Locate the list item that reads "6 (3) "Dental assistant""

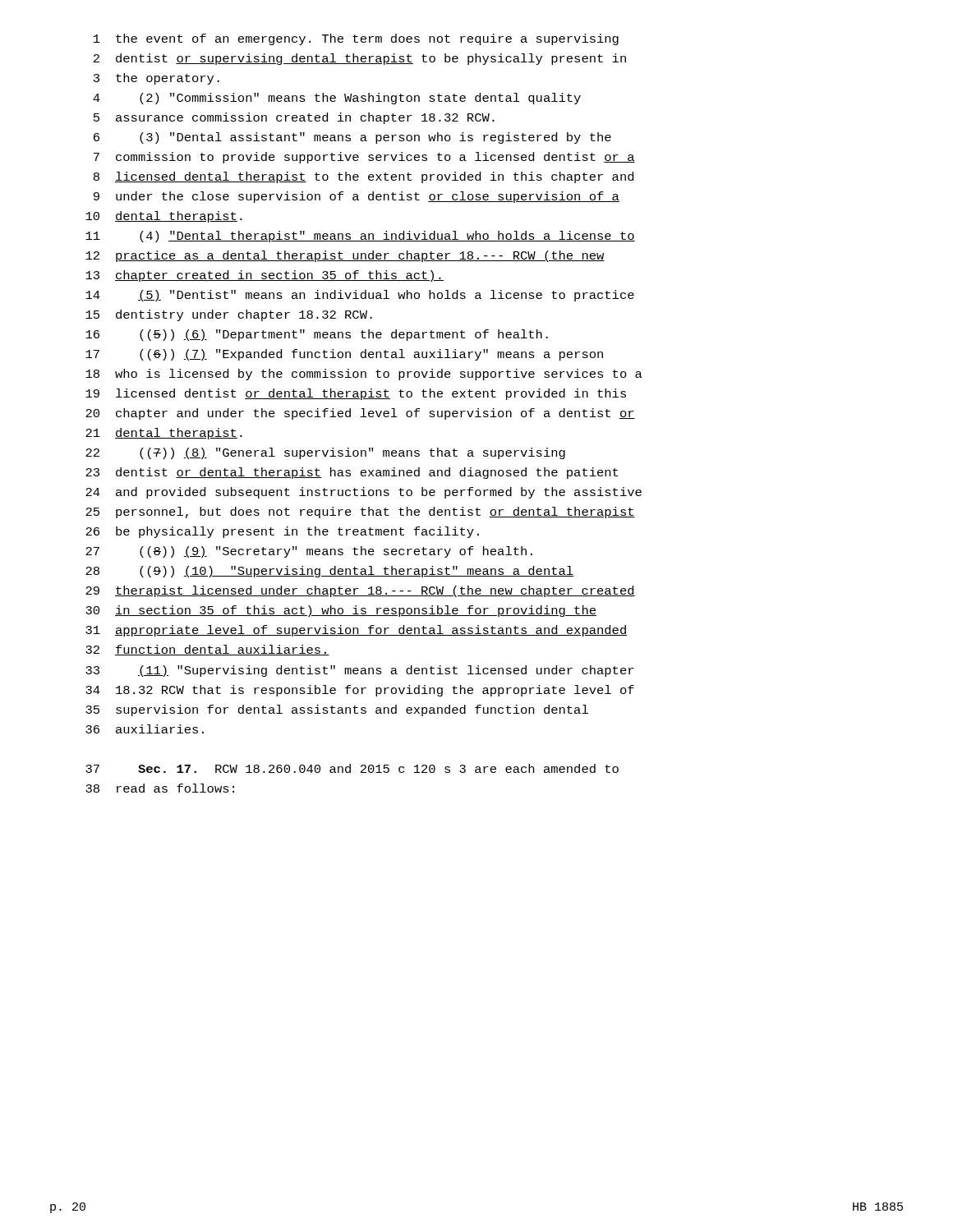(339, 138)
